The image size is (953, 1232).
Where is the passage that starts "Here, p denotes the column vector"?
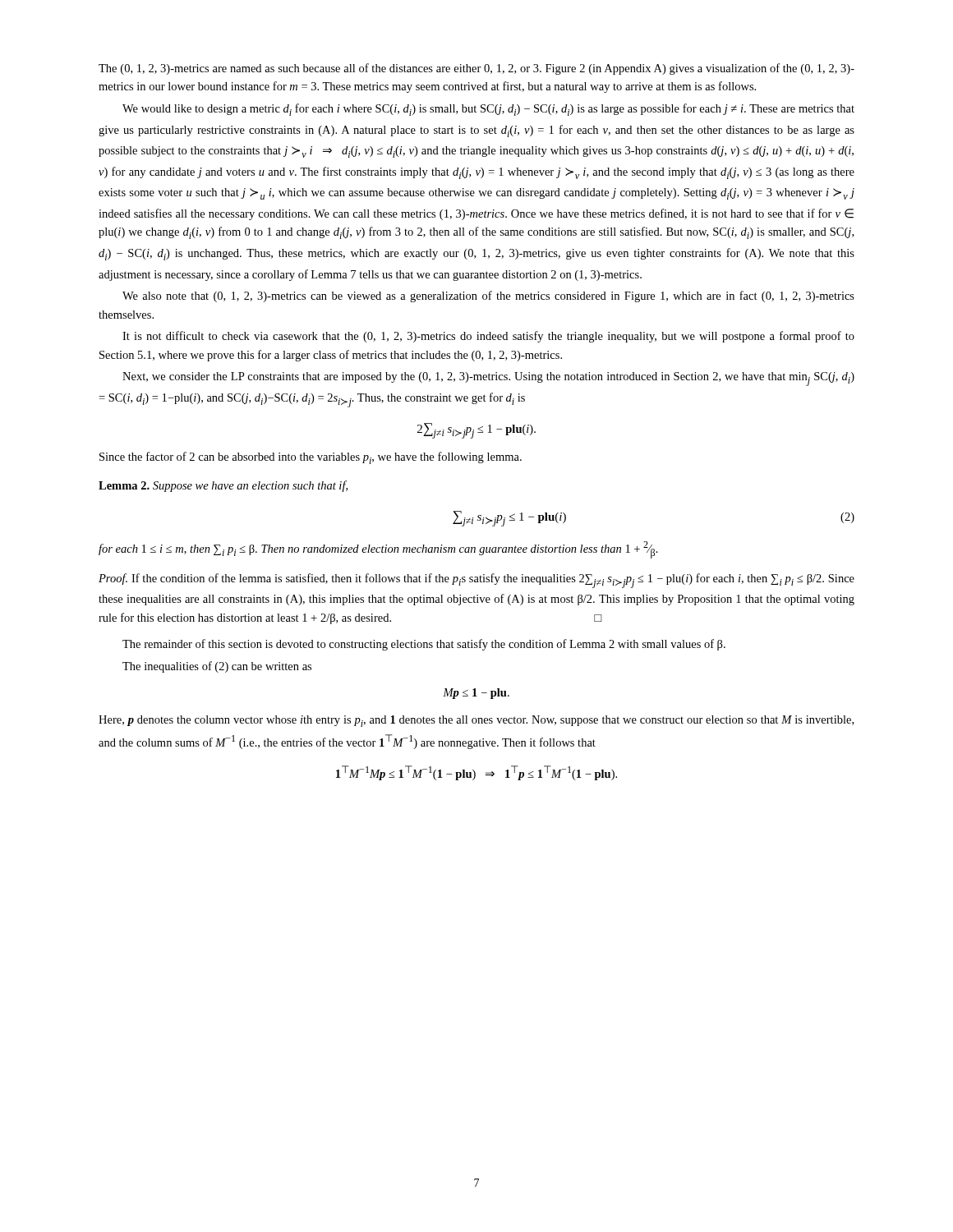(x=476, y=731)
